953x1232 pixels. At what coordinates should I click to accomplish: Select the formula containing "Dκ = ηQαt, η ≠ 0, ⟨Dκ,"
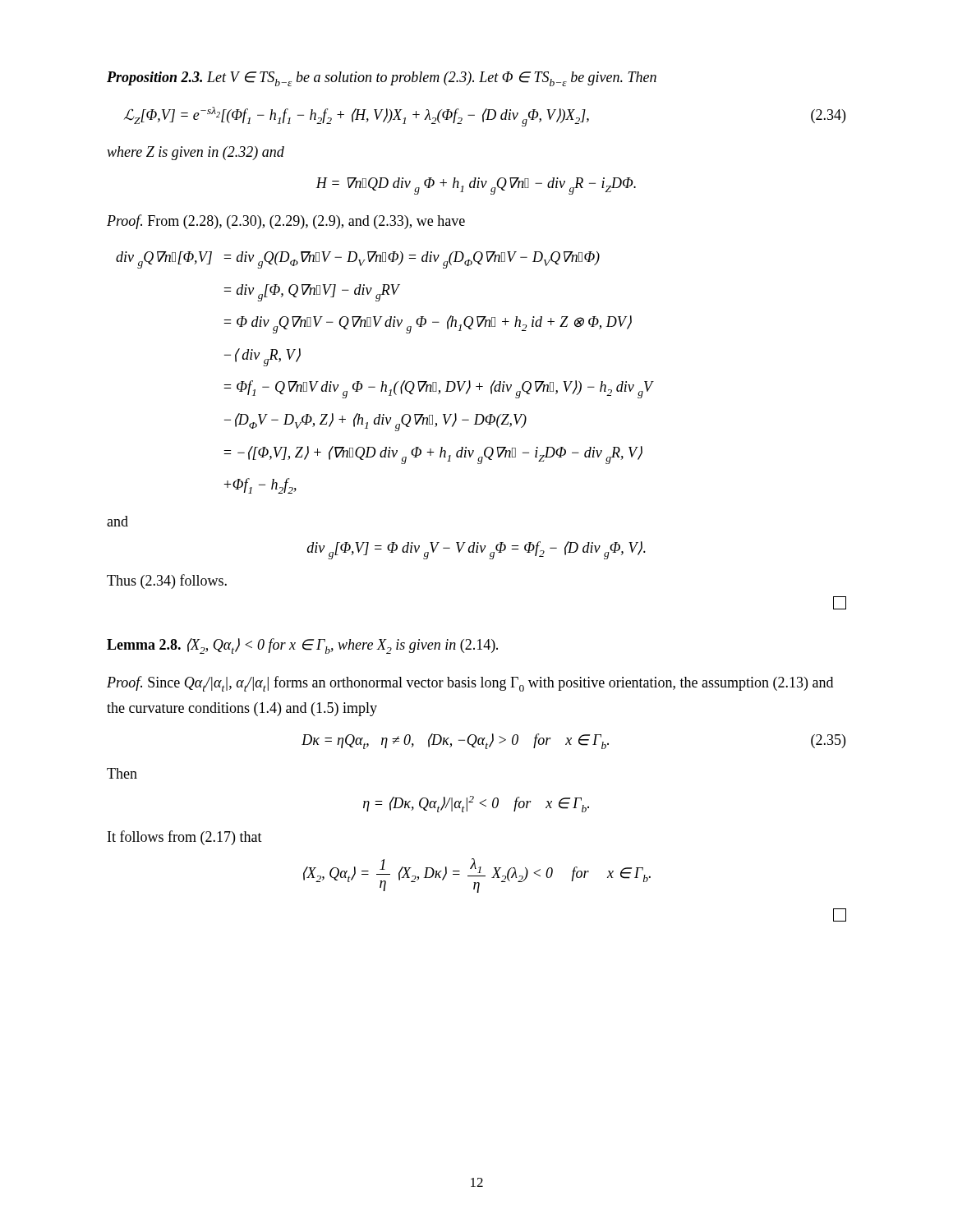coord(485,742)
